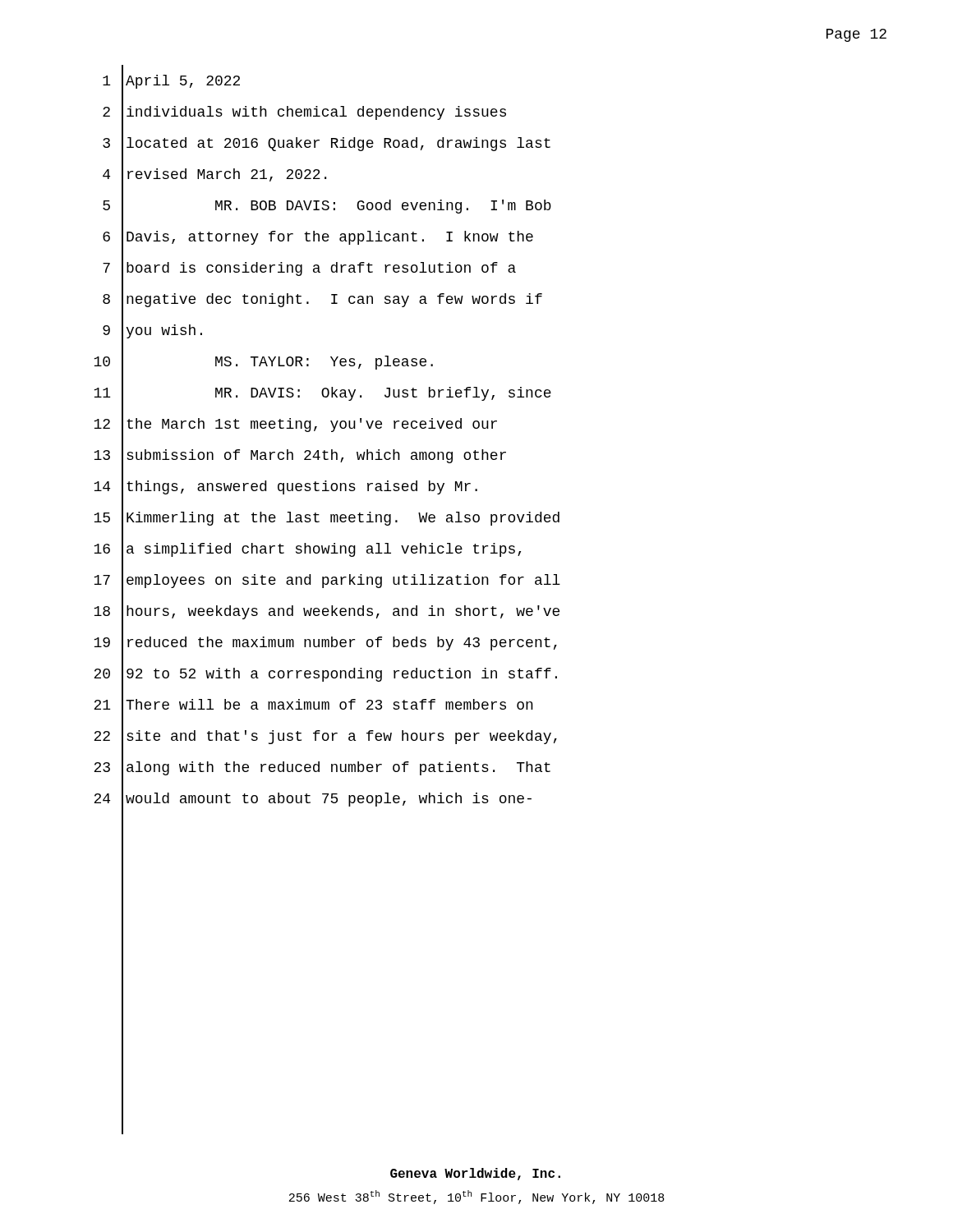Click on the text block that says "2 individuals with chemical dependency"
Image resolution: width=953 pixels, height=1232 pixels.
click(476, 113)
